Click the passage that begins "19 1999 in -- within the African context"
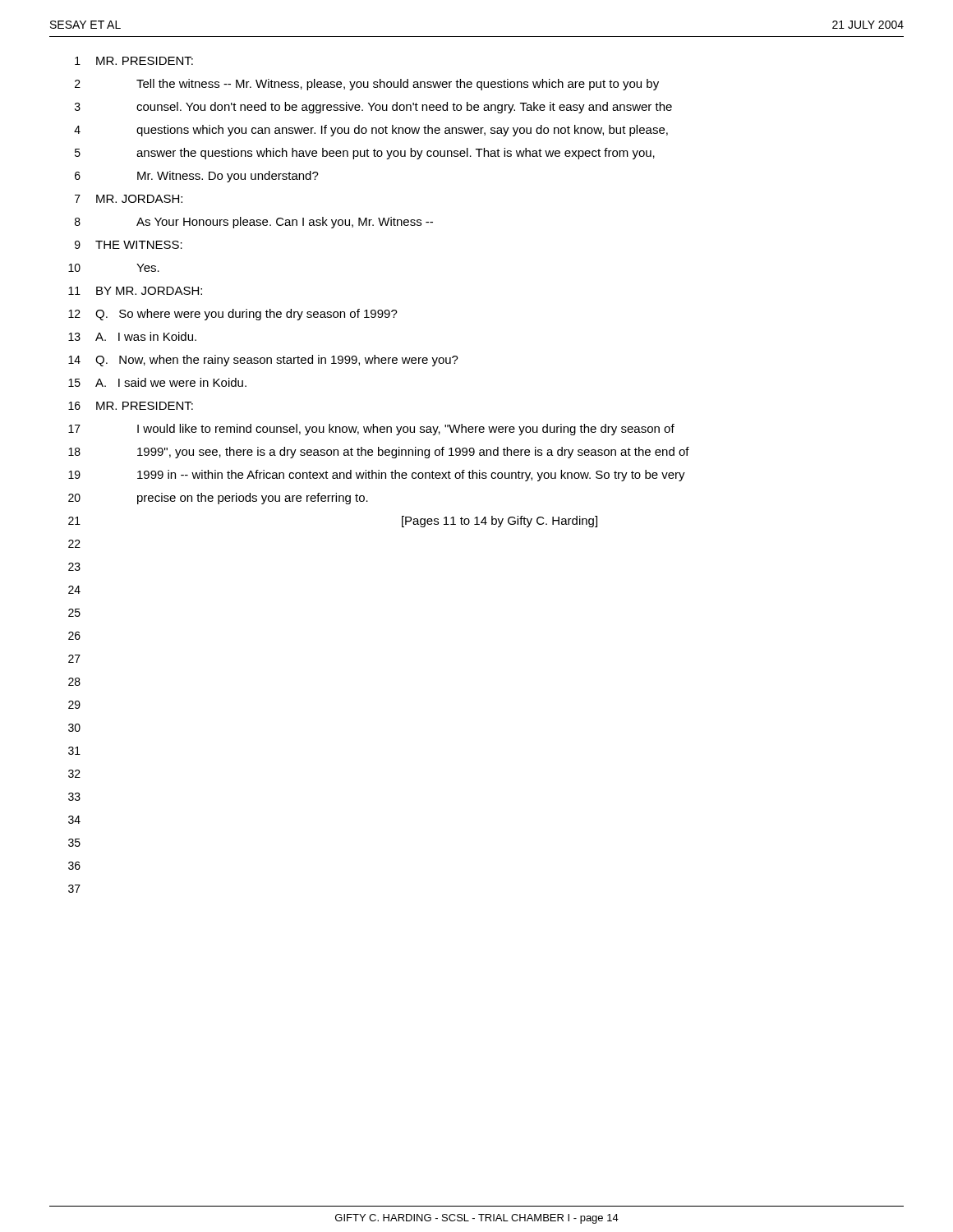This screenshot has width=953, height=1232. tap(476, 475)
